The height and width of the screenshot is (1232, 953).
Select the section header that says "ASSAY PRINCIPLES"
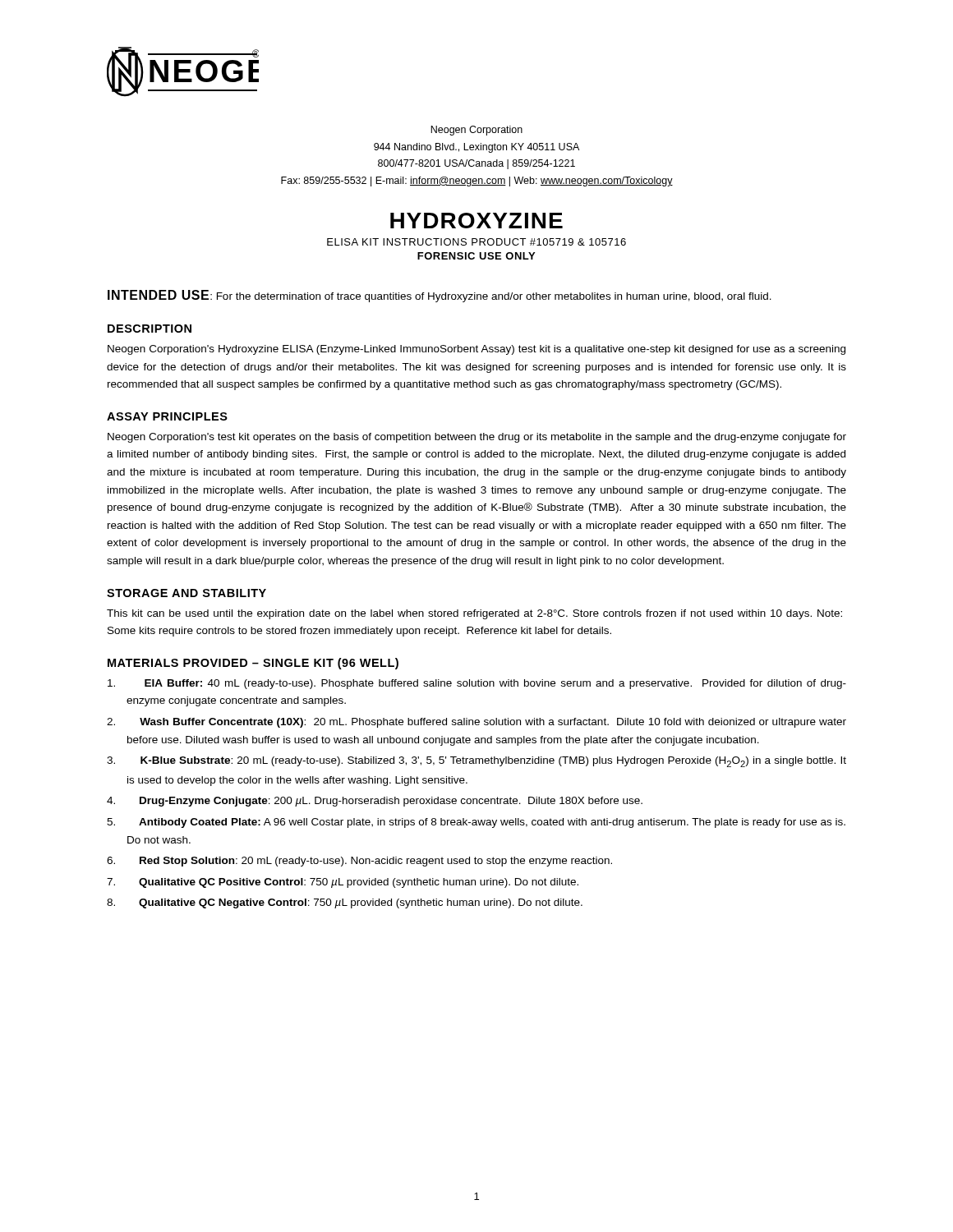[x=167, y=416]
